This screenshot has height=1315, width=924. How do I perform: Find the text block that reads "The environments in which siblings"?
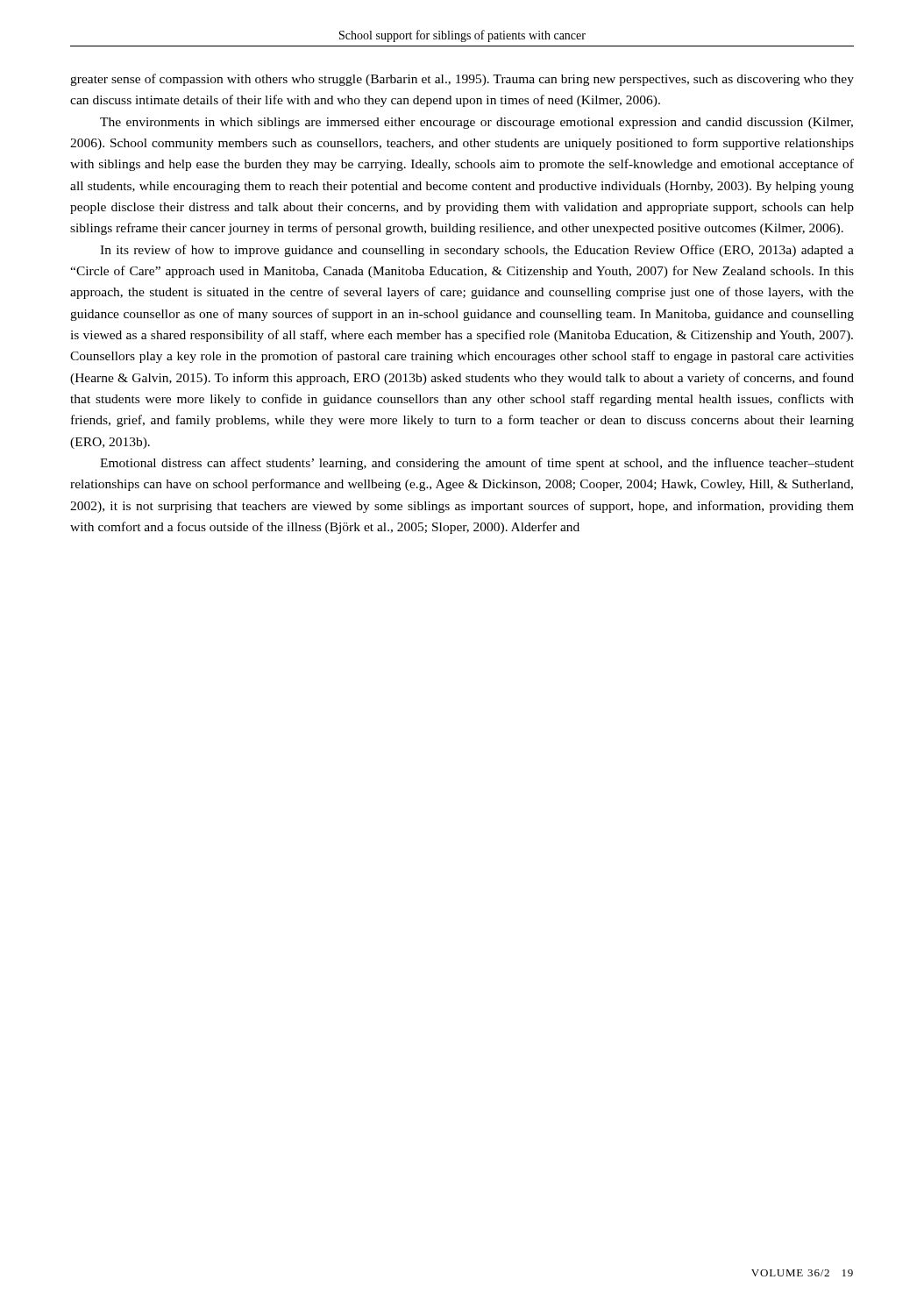(x=462, y=175)
